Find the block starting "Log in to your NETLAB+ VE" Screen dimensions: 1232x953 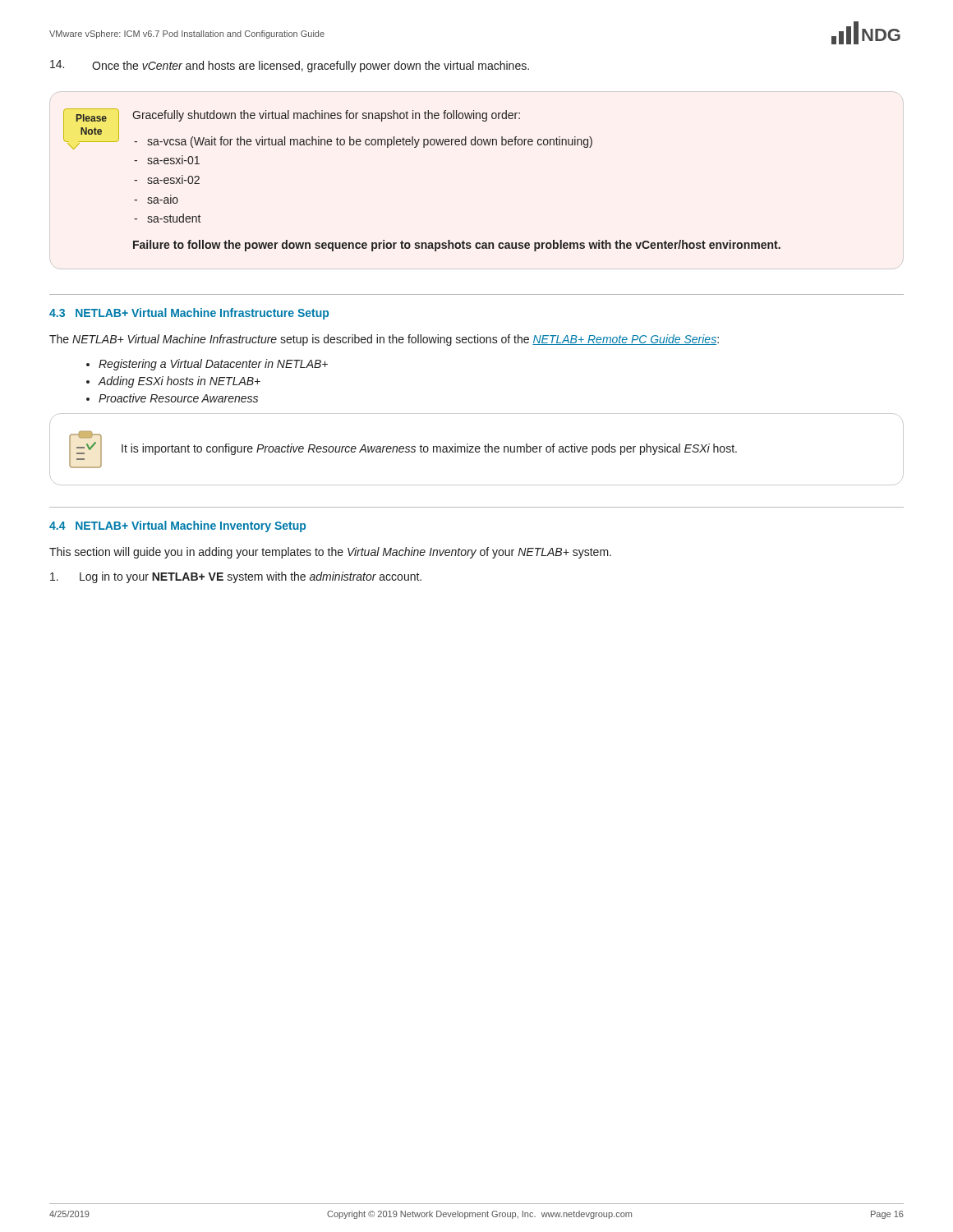[236, 576]
